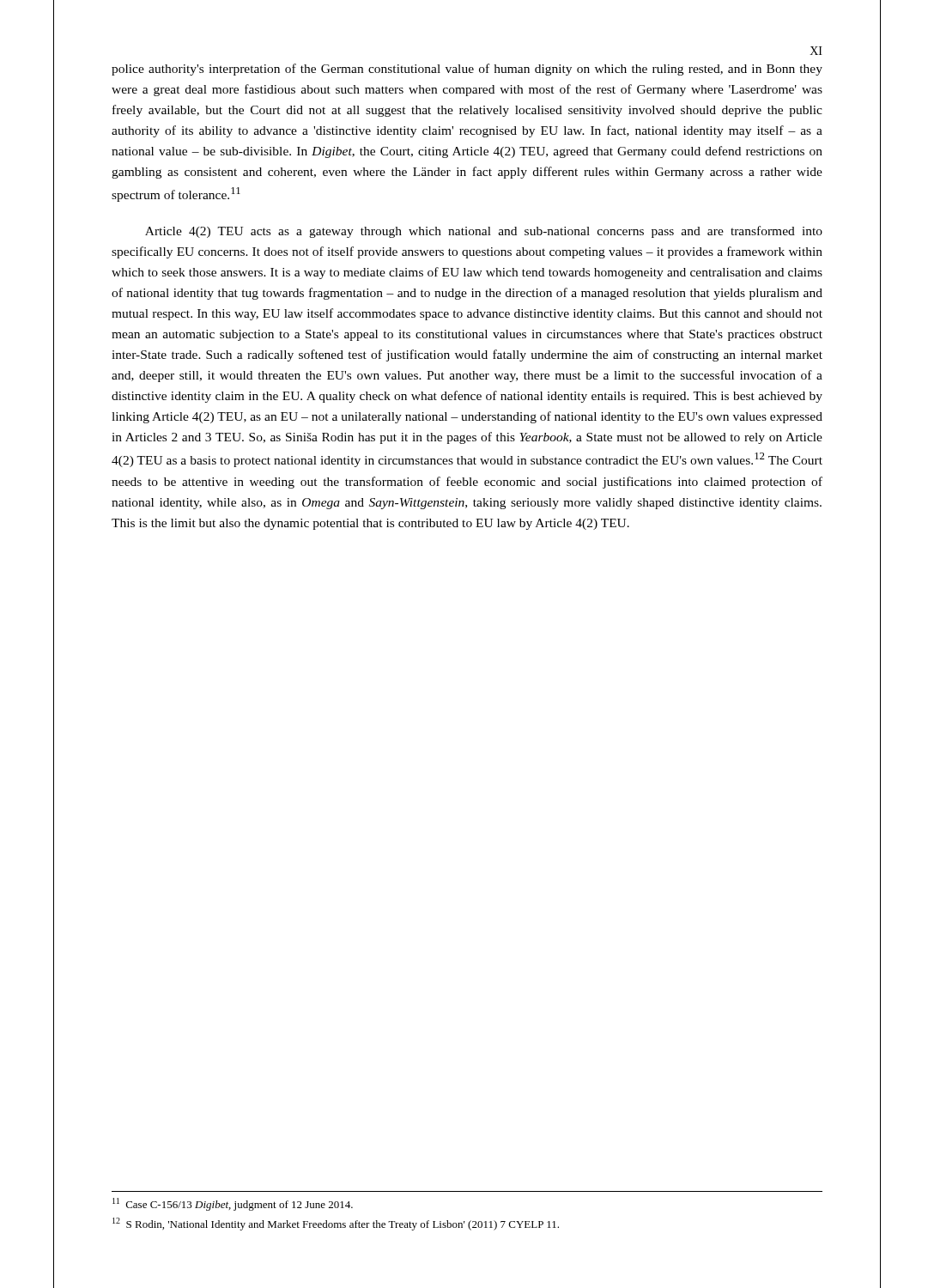Find the element starting "11 Case C-156/13 Digibet, judgment of"
934x1288 pixels.
click(x=232, y=1204)
